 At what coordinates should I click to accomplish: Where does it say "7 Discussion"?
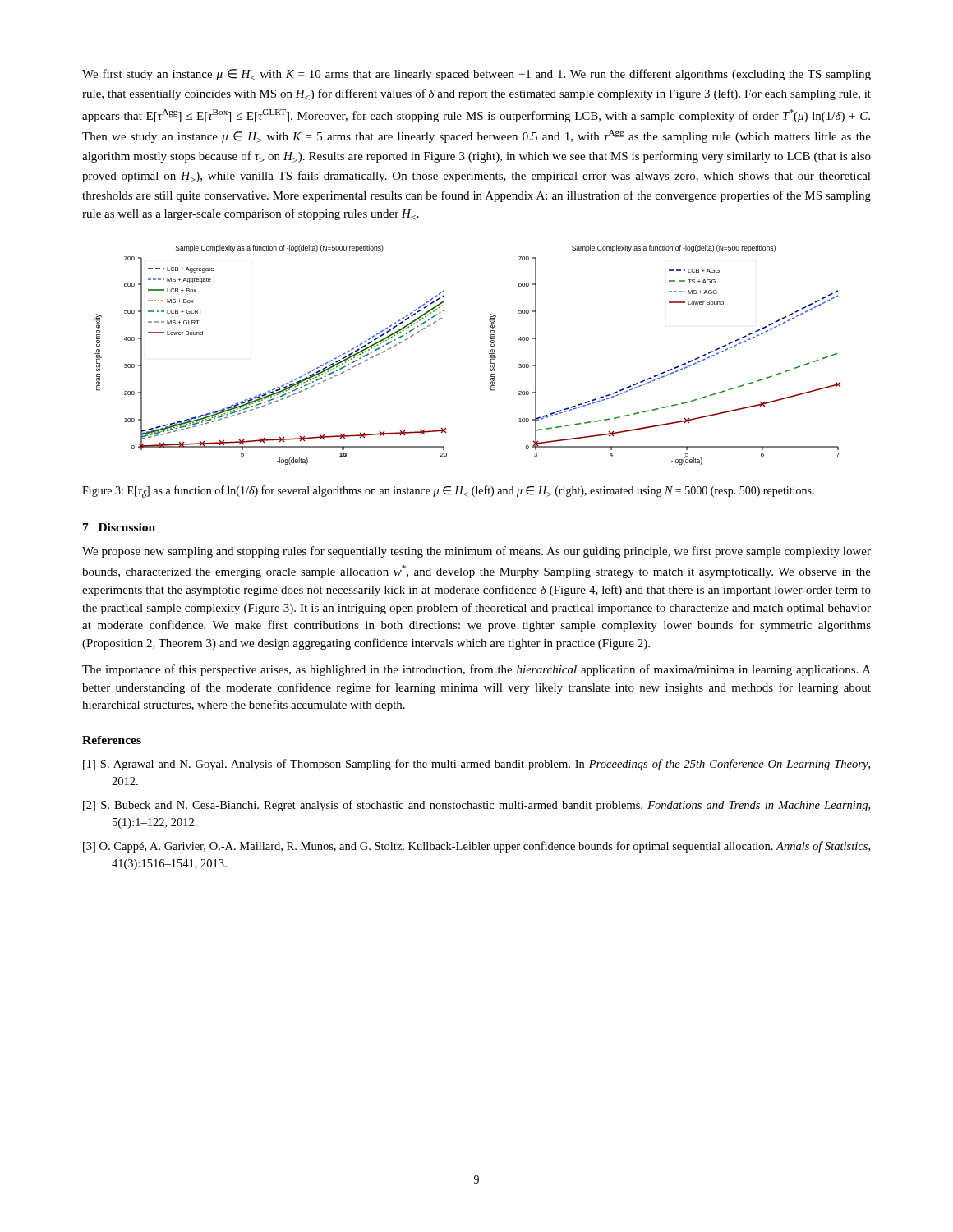coord(119,527)
